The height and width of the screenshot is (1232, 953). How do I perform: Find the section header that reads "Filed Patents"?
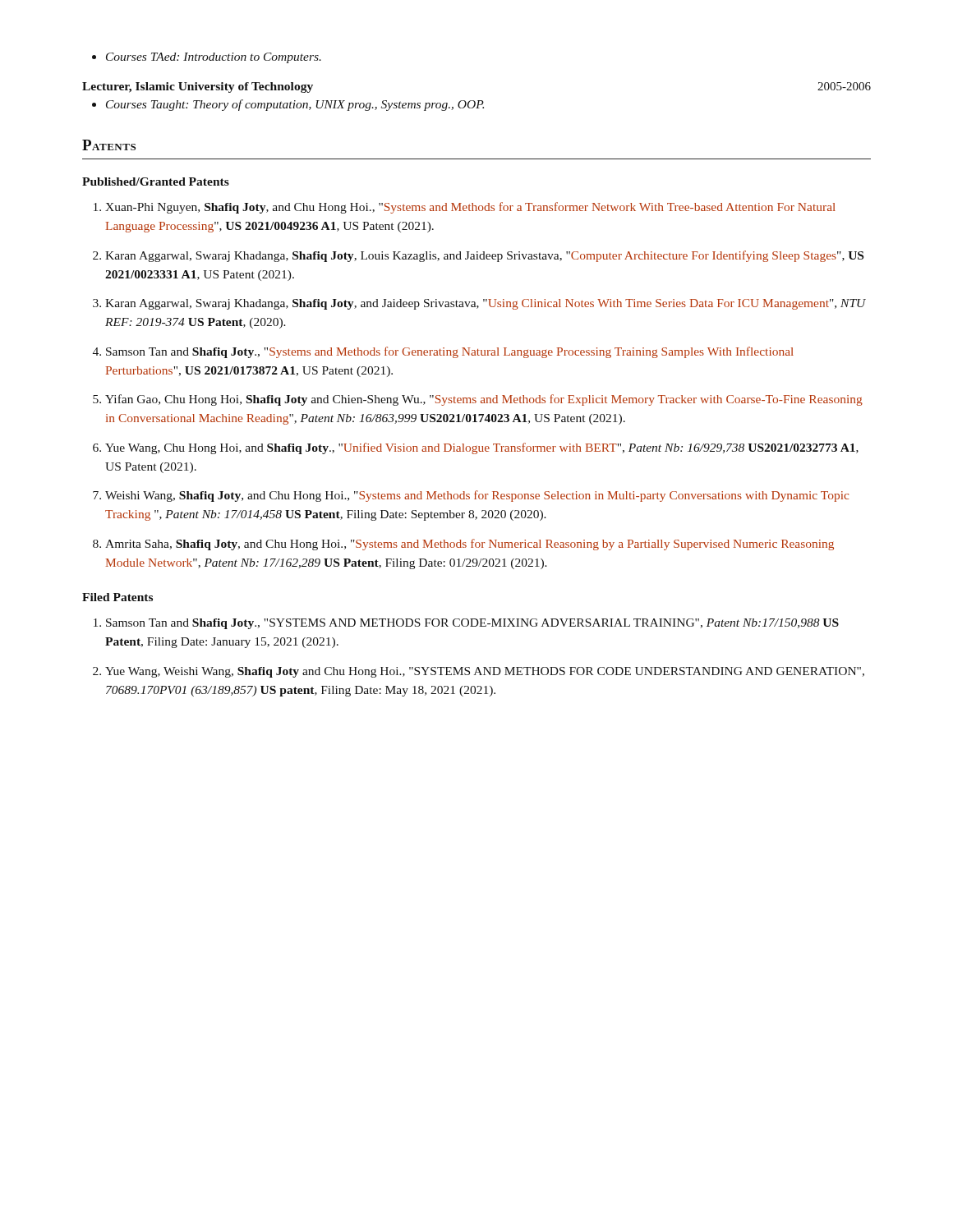click(117, 597)
